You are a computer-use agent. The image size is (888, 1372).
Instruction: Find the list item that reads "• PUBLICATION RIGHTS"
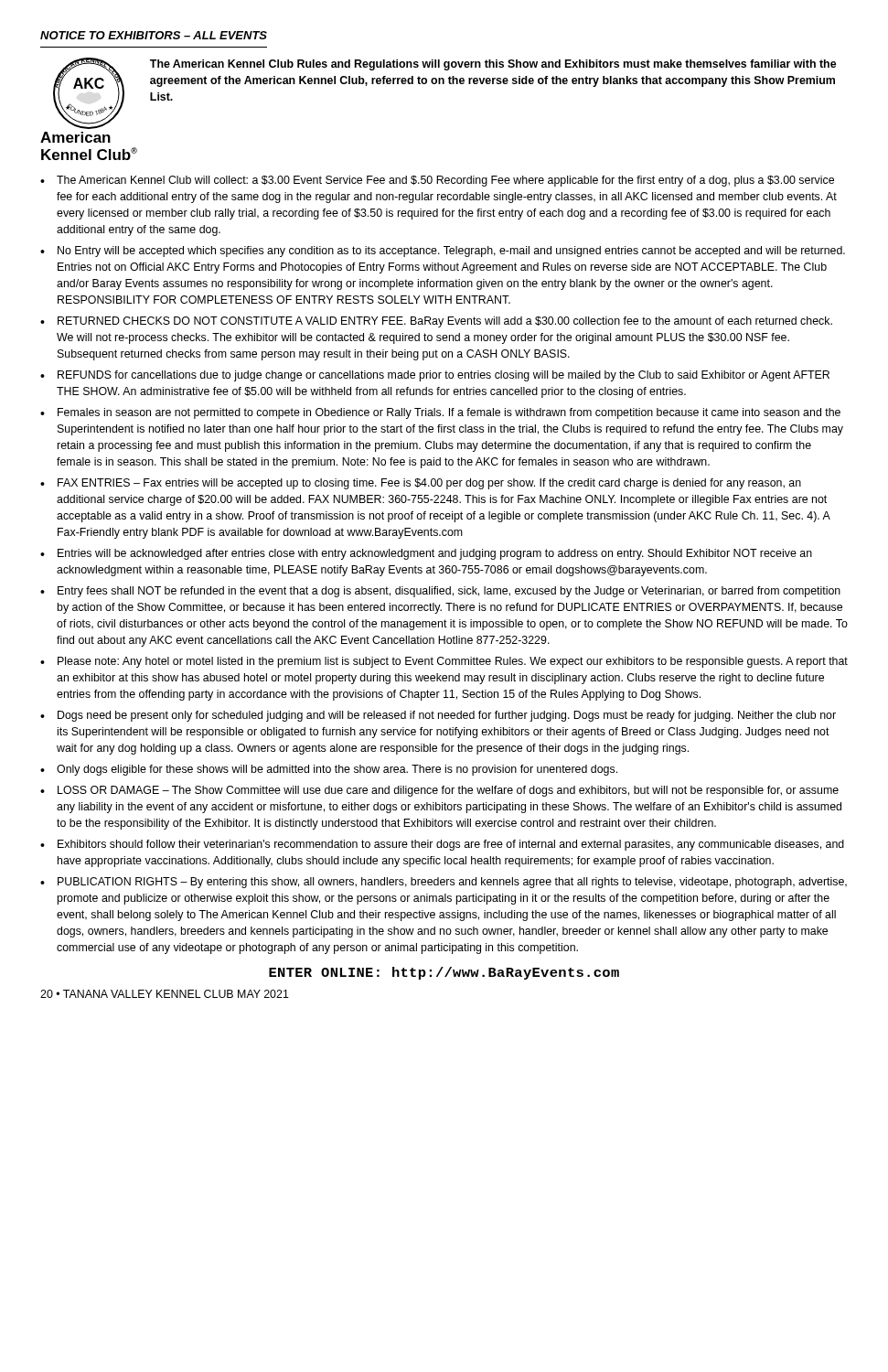click(444, 915)
